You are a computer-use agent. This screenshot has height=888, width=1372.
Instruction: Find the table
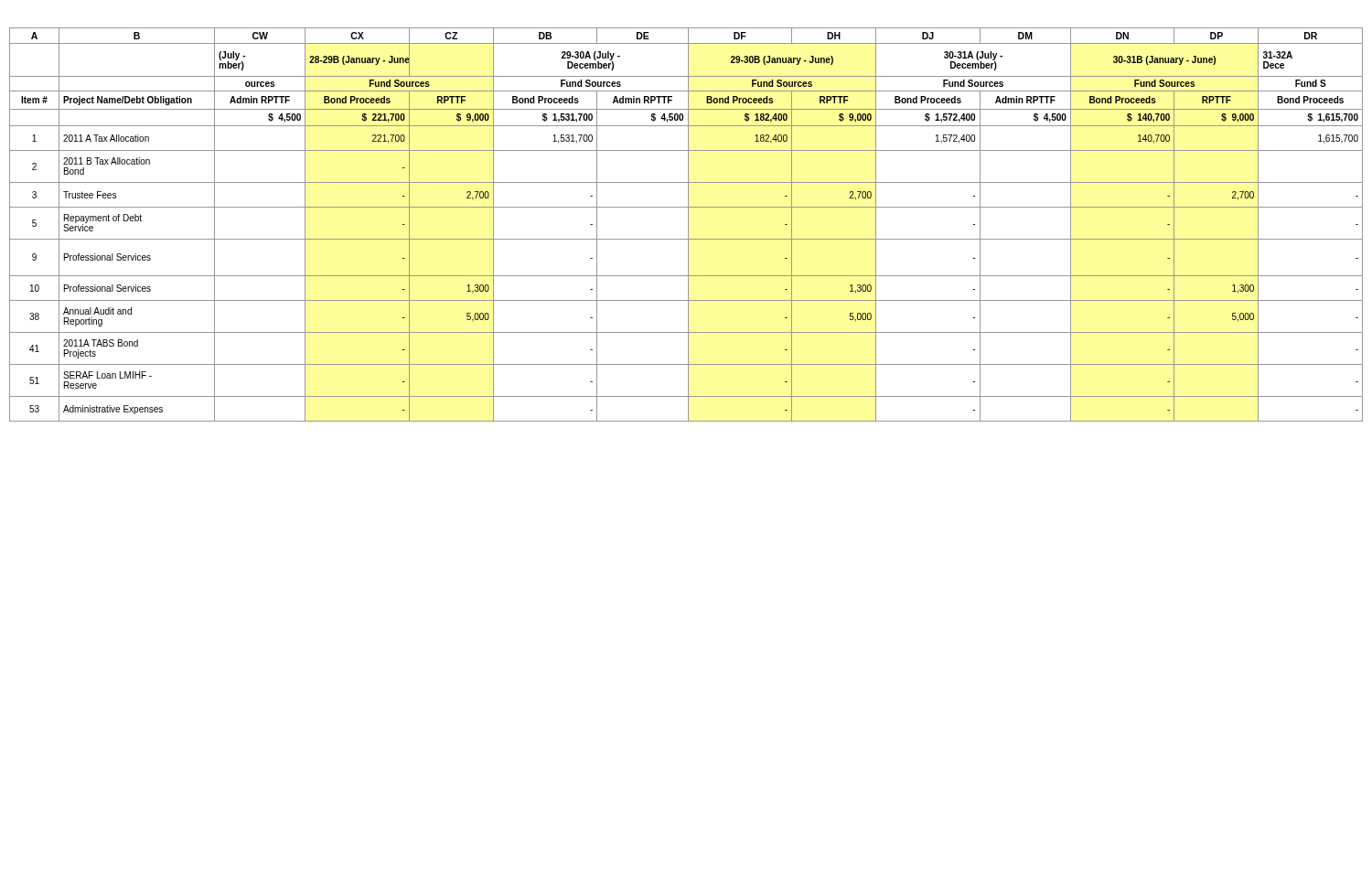click(686, 225)
